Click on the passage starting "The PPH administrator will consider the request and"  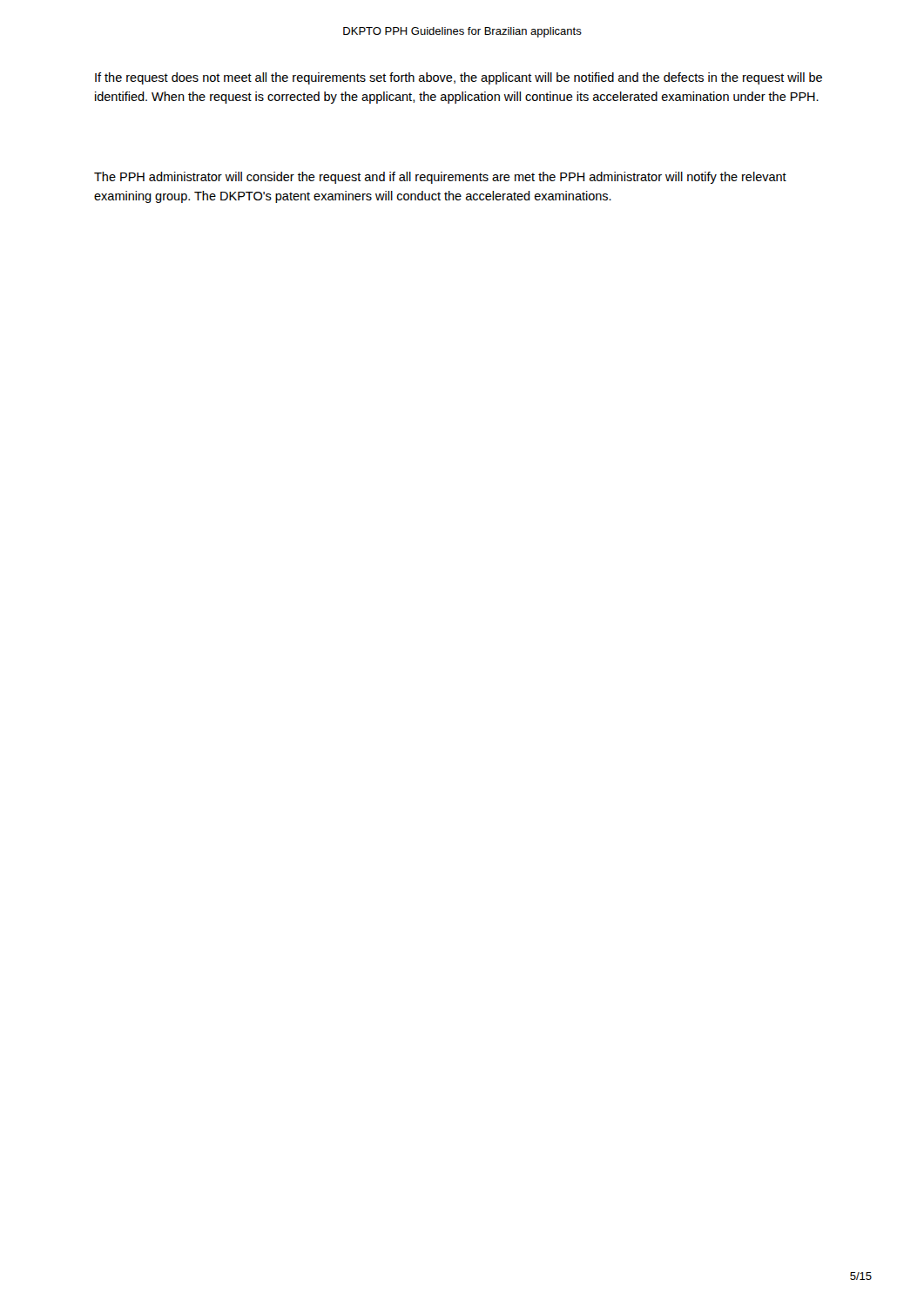coord(440,187)
